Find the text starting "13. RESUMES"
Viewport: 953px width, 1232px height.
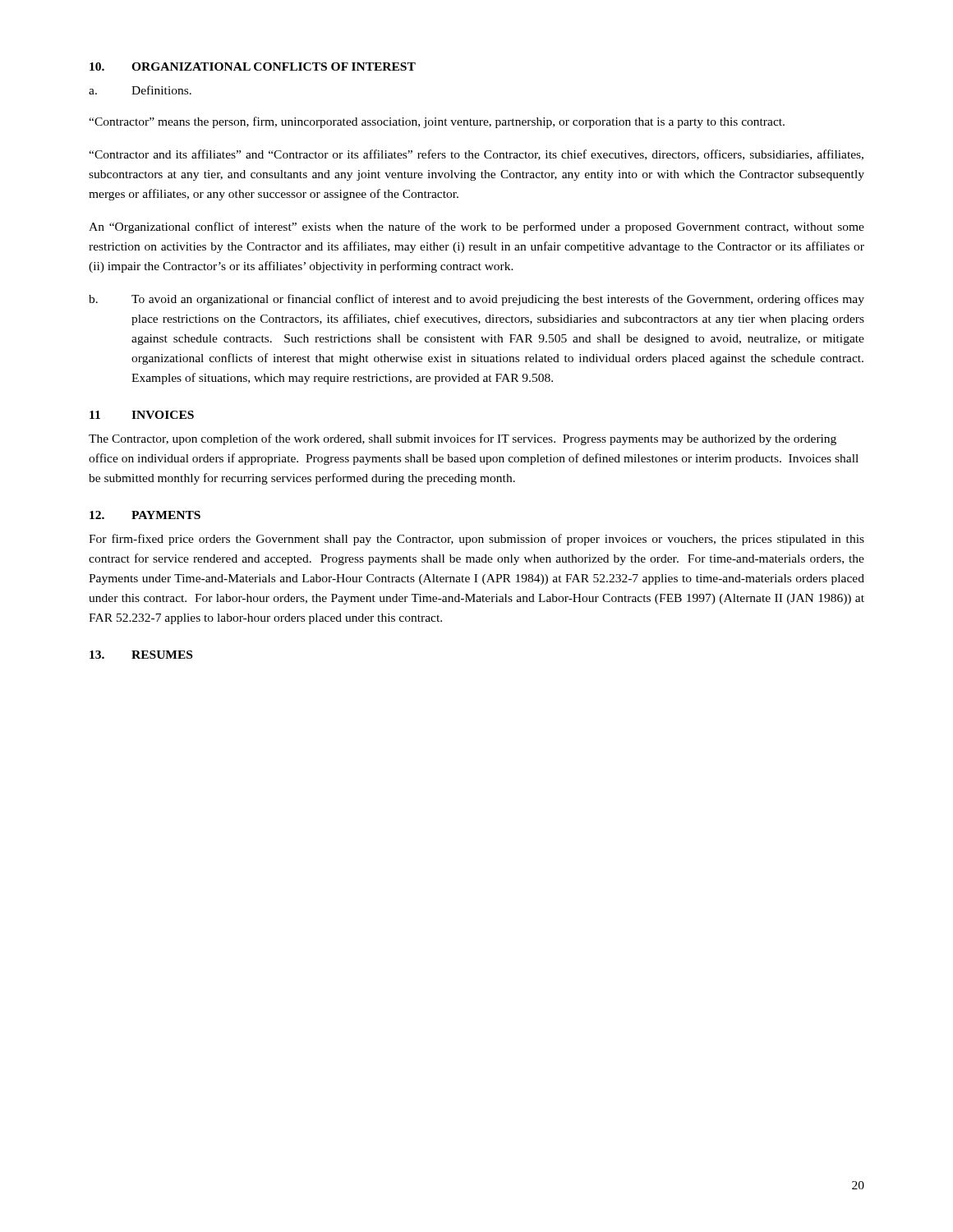[141, 655]
